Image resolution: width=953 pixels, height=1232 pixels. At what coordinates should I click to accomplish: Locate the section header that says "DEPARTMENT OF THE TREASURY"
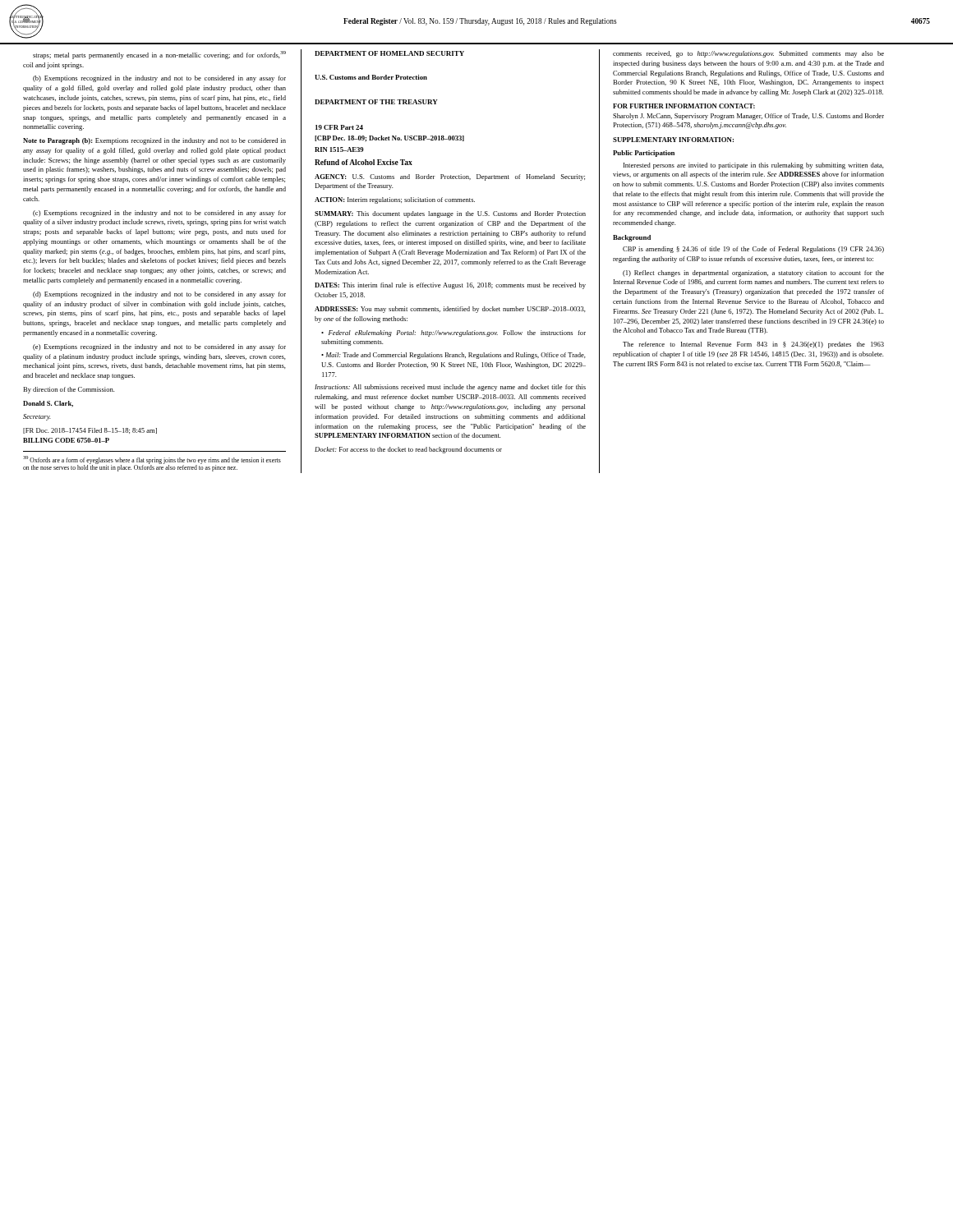click(376, 102)
